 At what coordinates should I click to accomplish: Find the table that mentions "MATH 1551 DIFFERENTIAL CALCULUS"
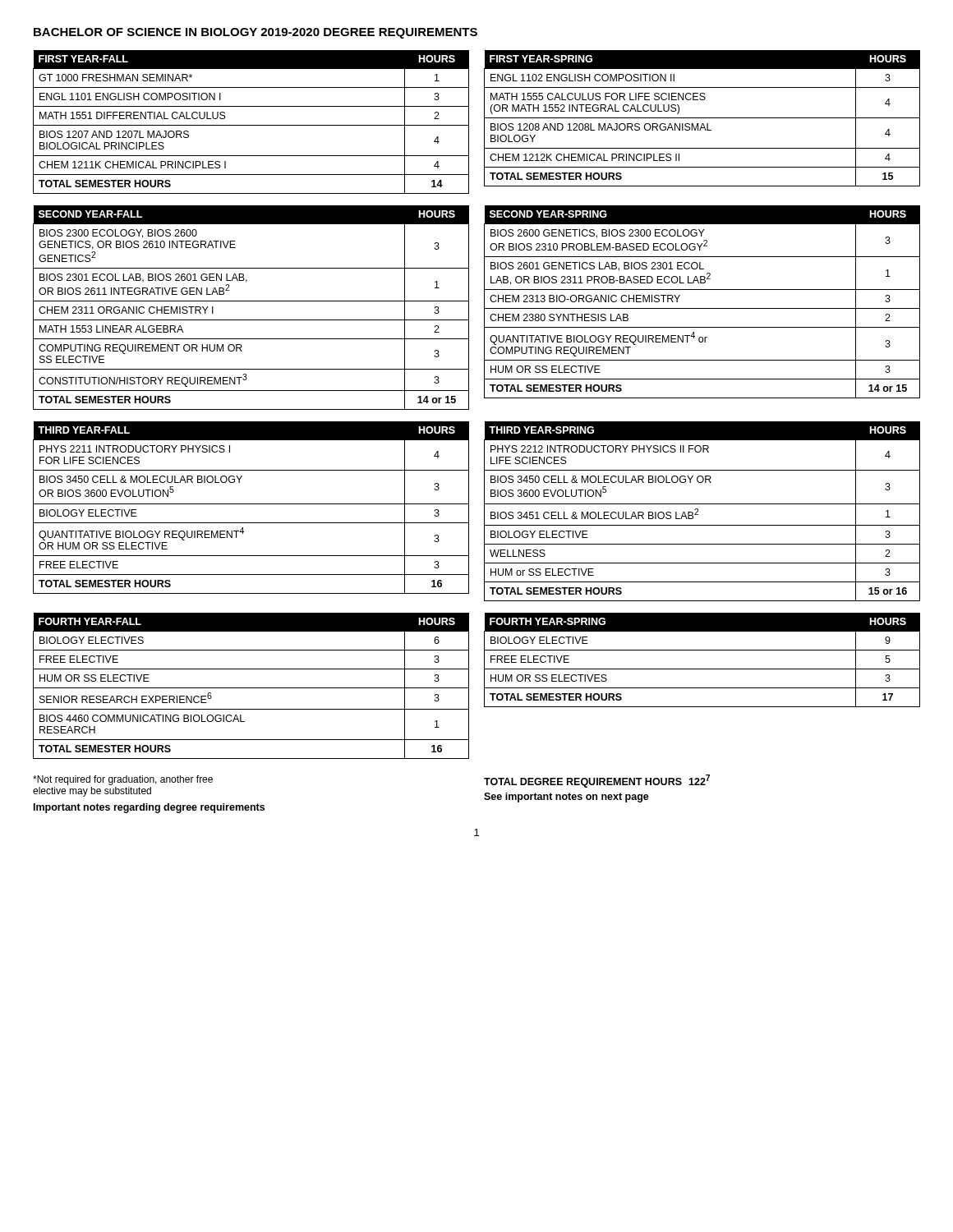(x=251, y=128)
